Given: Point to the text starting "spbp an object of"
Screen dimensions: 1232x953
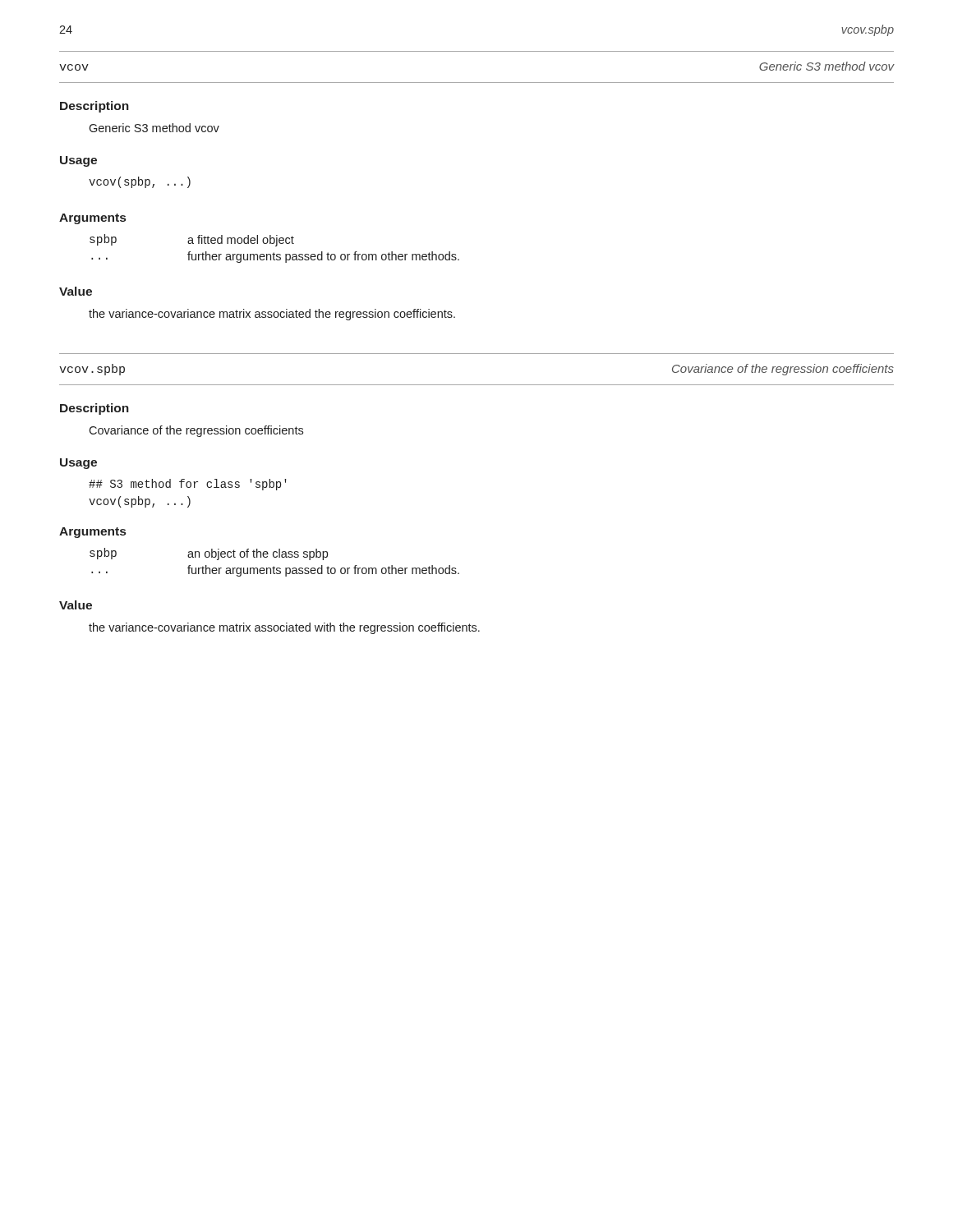Looking at the screenshot, I should [274, 562].
